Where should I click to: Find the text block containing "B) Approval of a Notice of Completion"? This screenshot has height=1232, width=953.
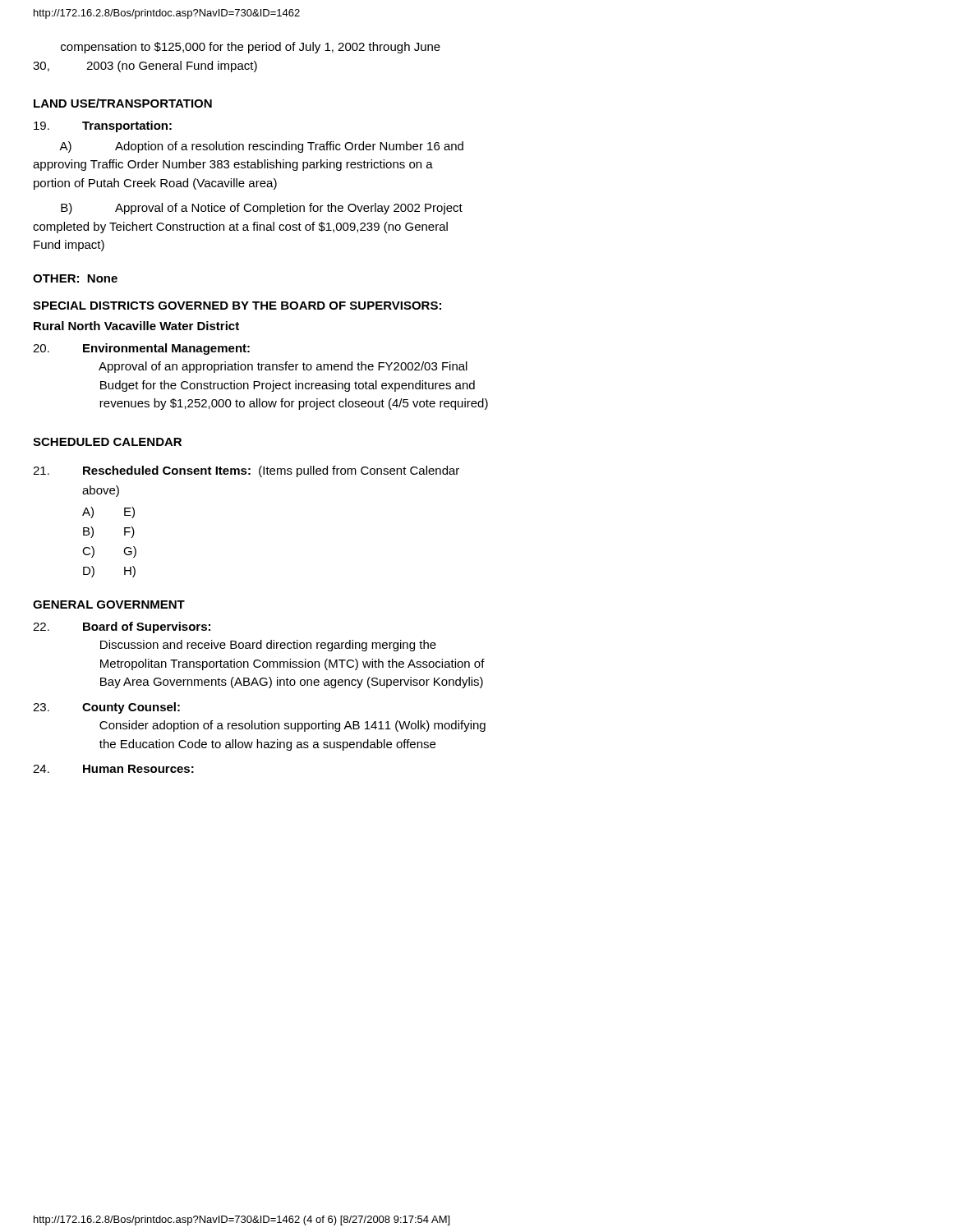(262, 209)
